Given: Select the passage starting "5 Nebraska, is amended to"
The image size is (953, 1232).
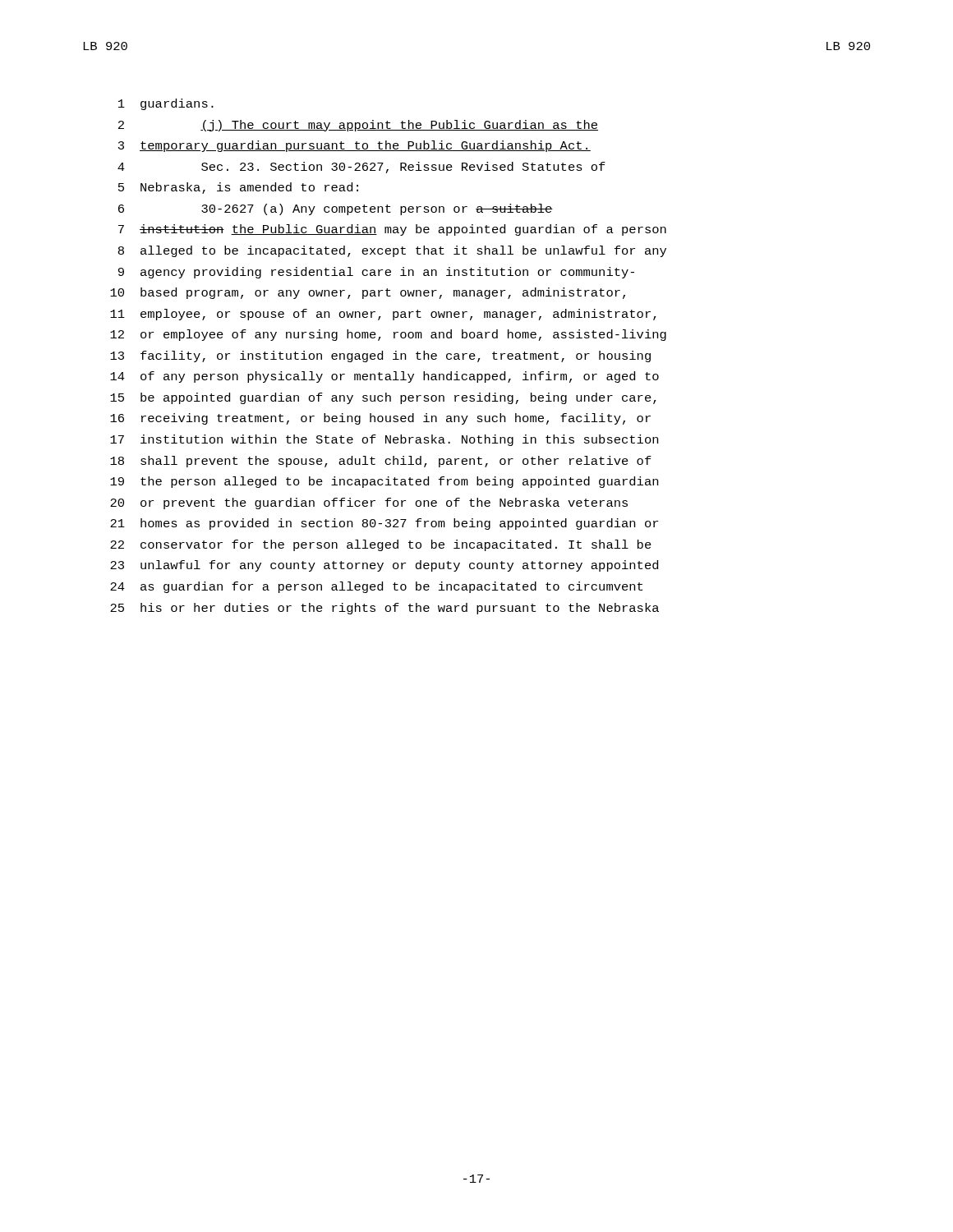Looking at the screenshot, I should coord(238,188).
